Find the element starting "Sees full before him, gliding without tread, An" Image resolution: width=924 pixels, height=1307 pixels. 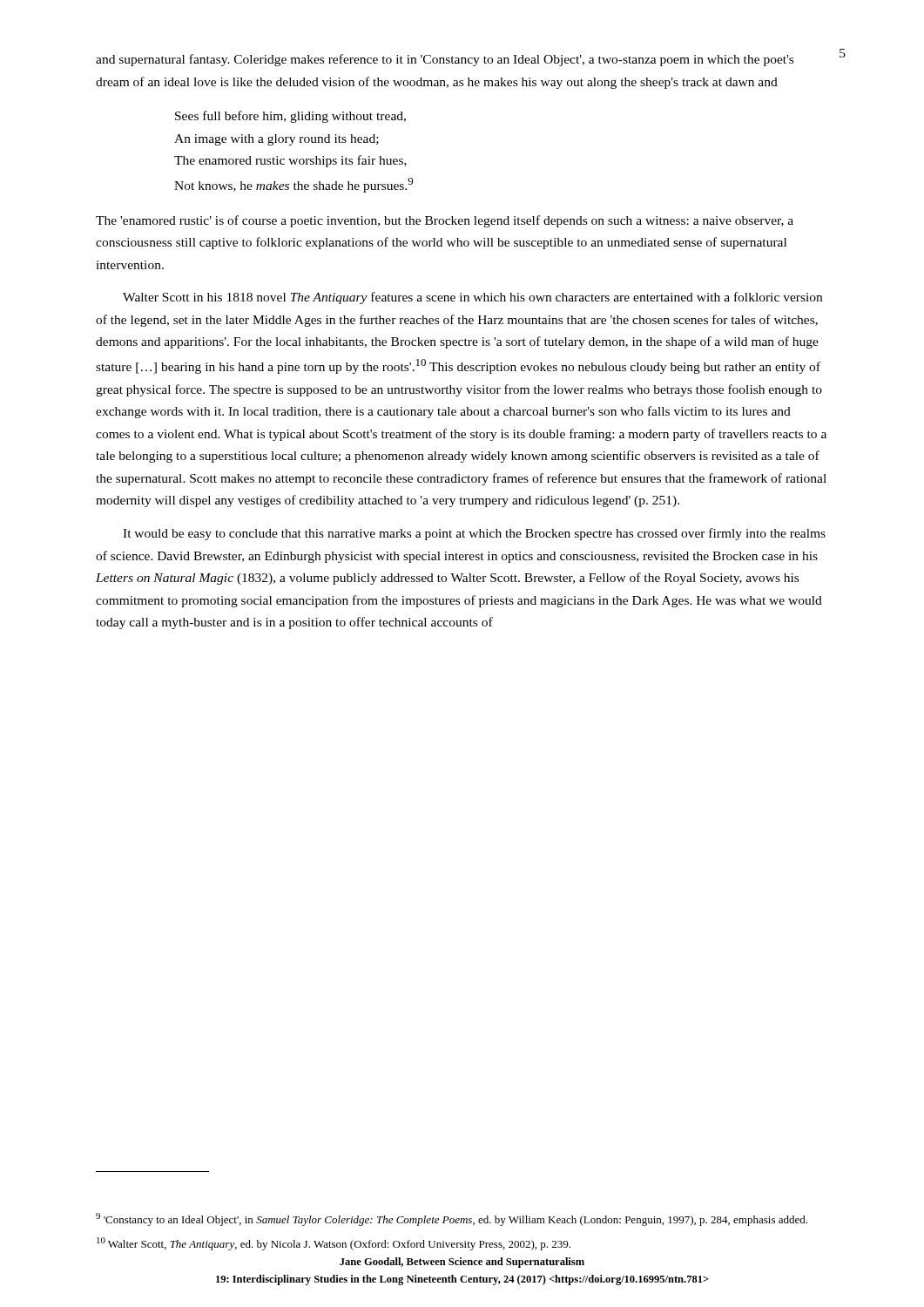pyautogui.click(x=294, y=150)
